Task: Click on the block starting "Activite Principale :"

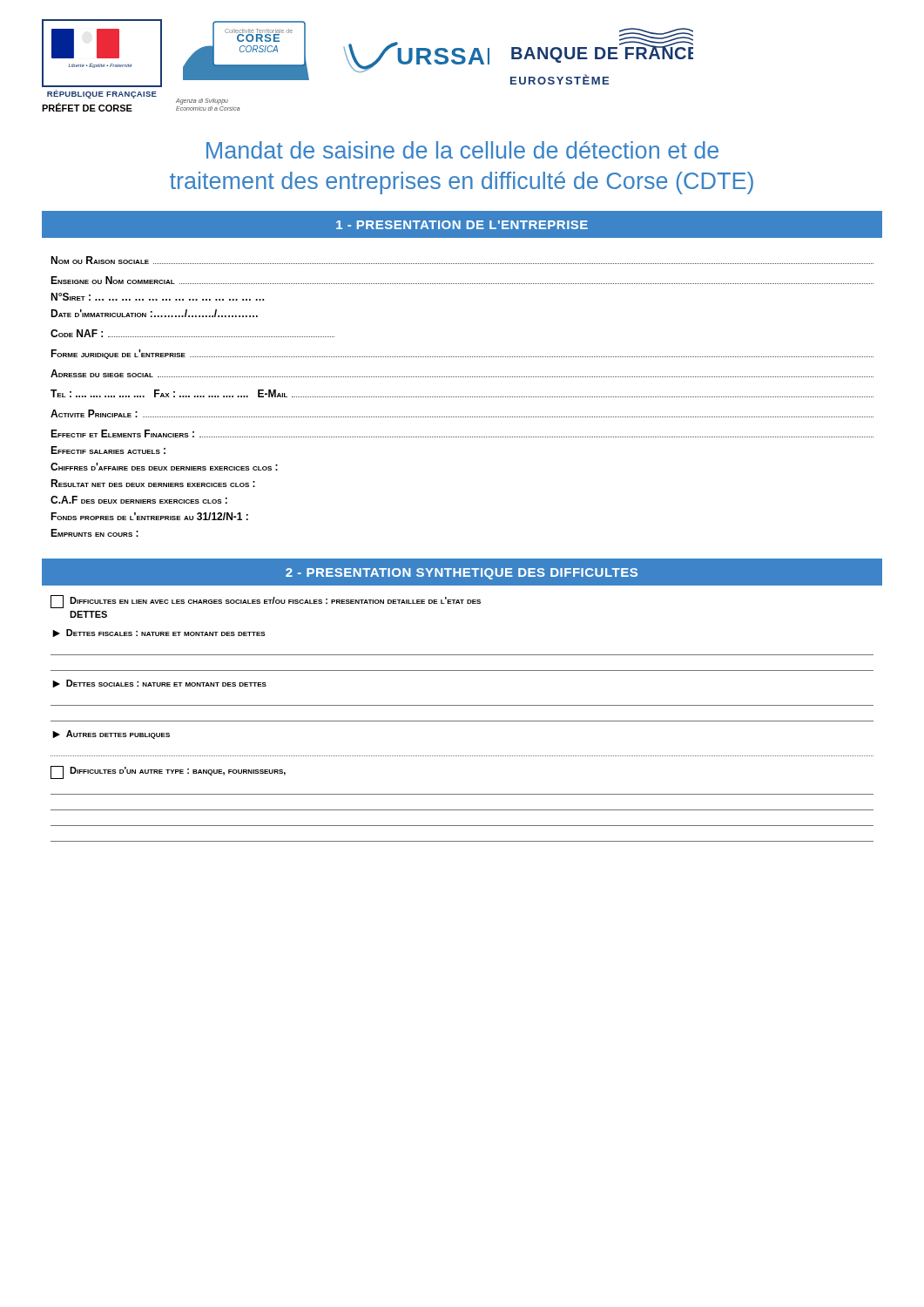Action: [462, 412]
